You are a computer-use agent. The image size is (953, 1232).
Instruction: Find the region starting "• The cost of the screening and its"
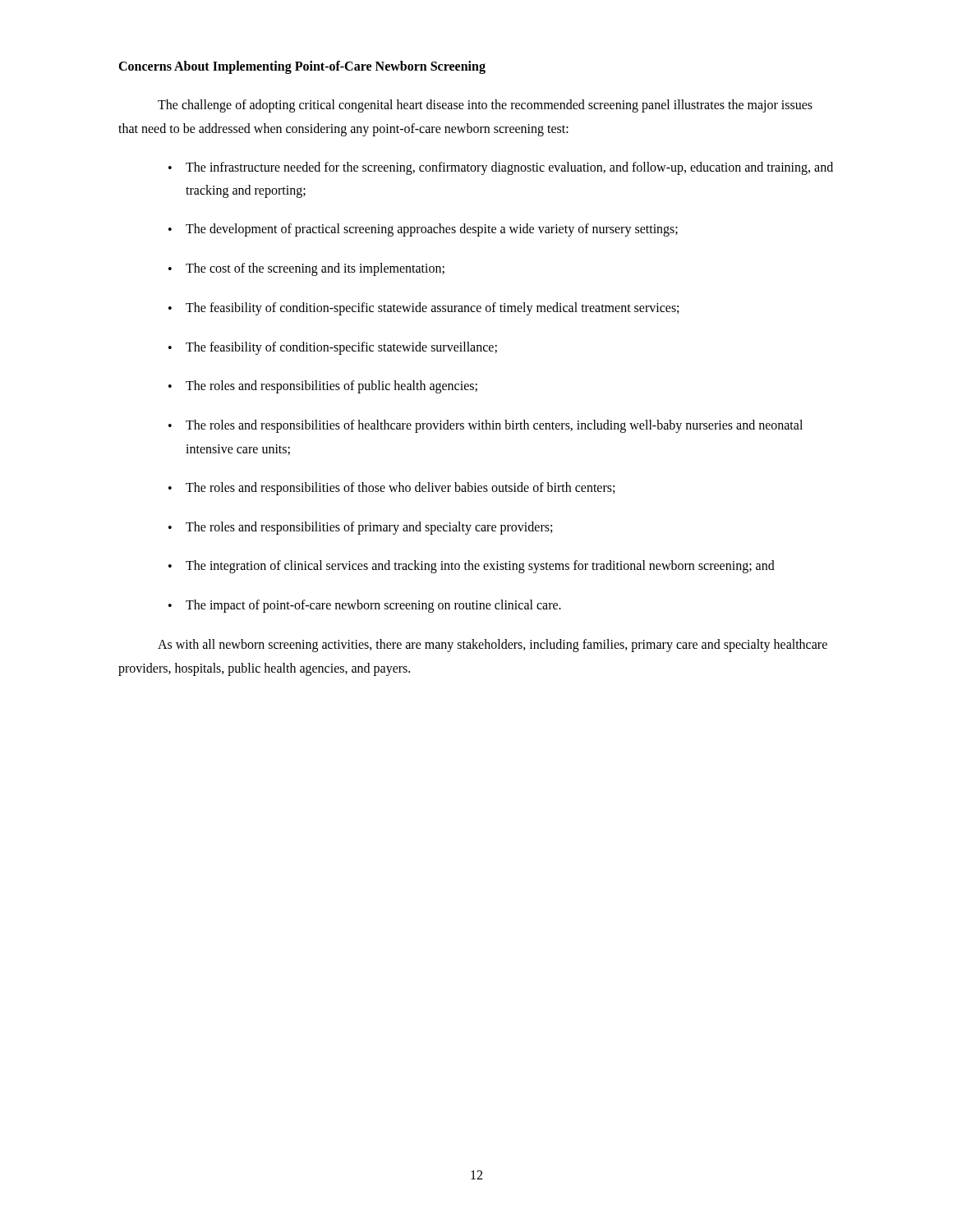306,269
